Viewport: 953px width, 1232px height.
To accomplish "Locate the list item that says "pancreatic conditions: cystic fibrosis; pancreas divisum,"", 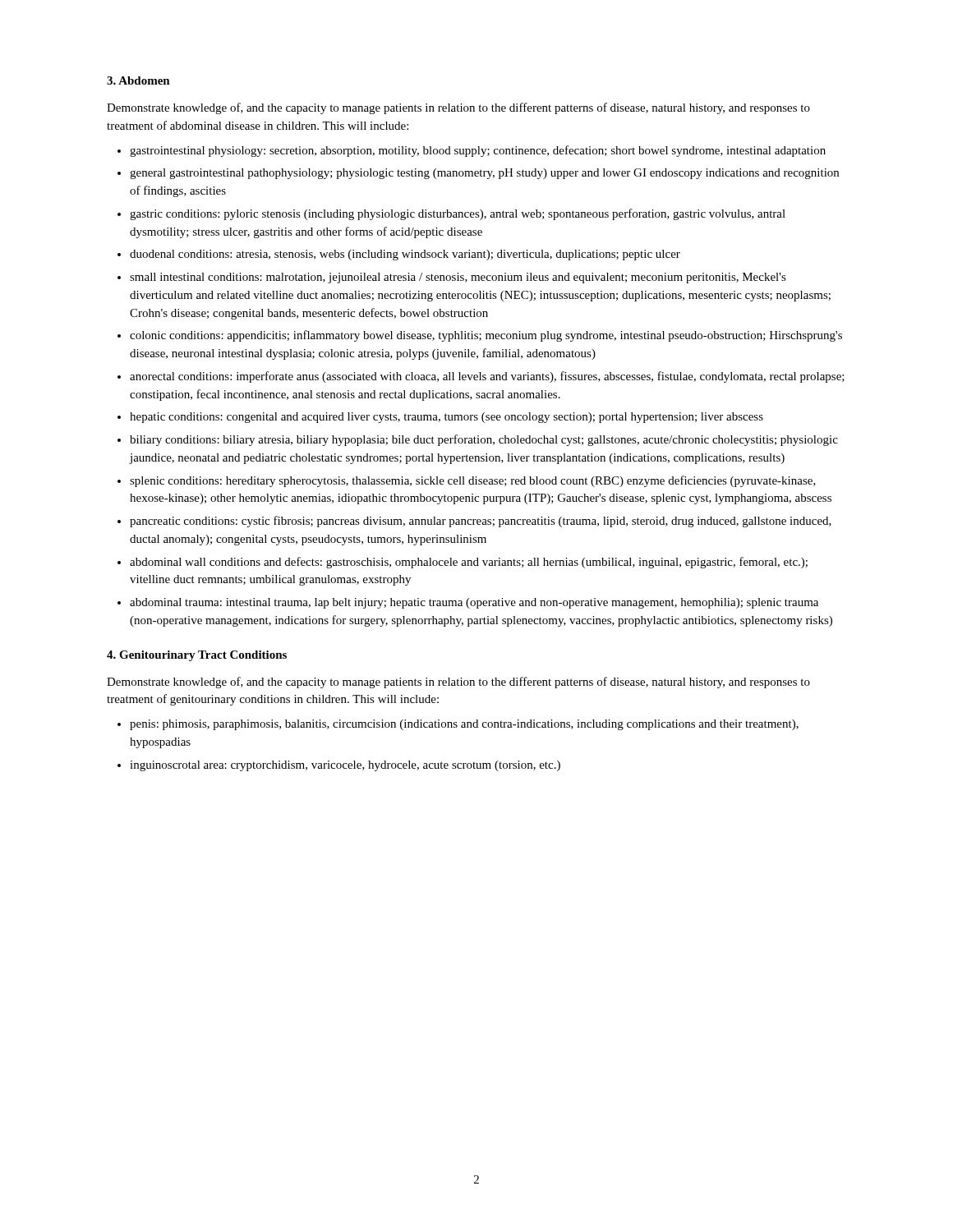I will point(481,530).
